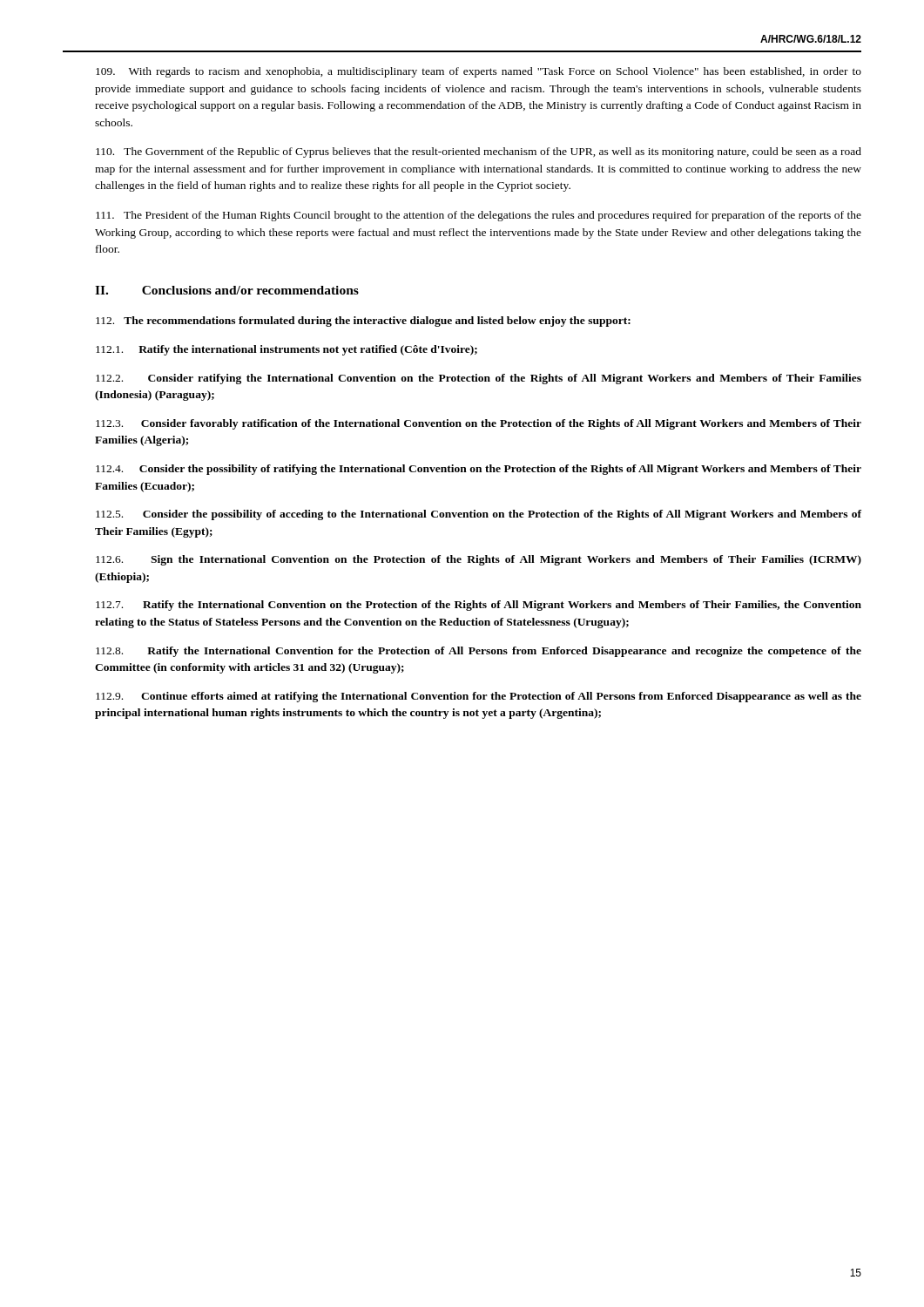Viewport: 924px width, 1307px height.
Task: Point to the block beginning "112.2. Consider ratifying the International Convention"
Action: (x=478, y=386)
